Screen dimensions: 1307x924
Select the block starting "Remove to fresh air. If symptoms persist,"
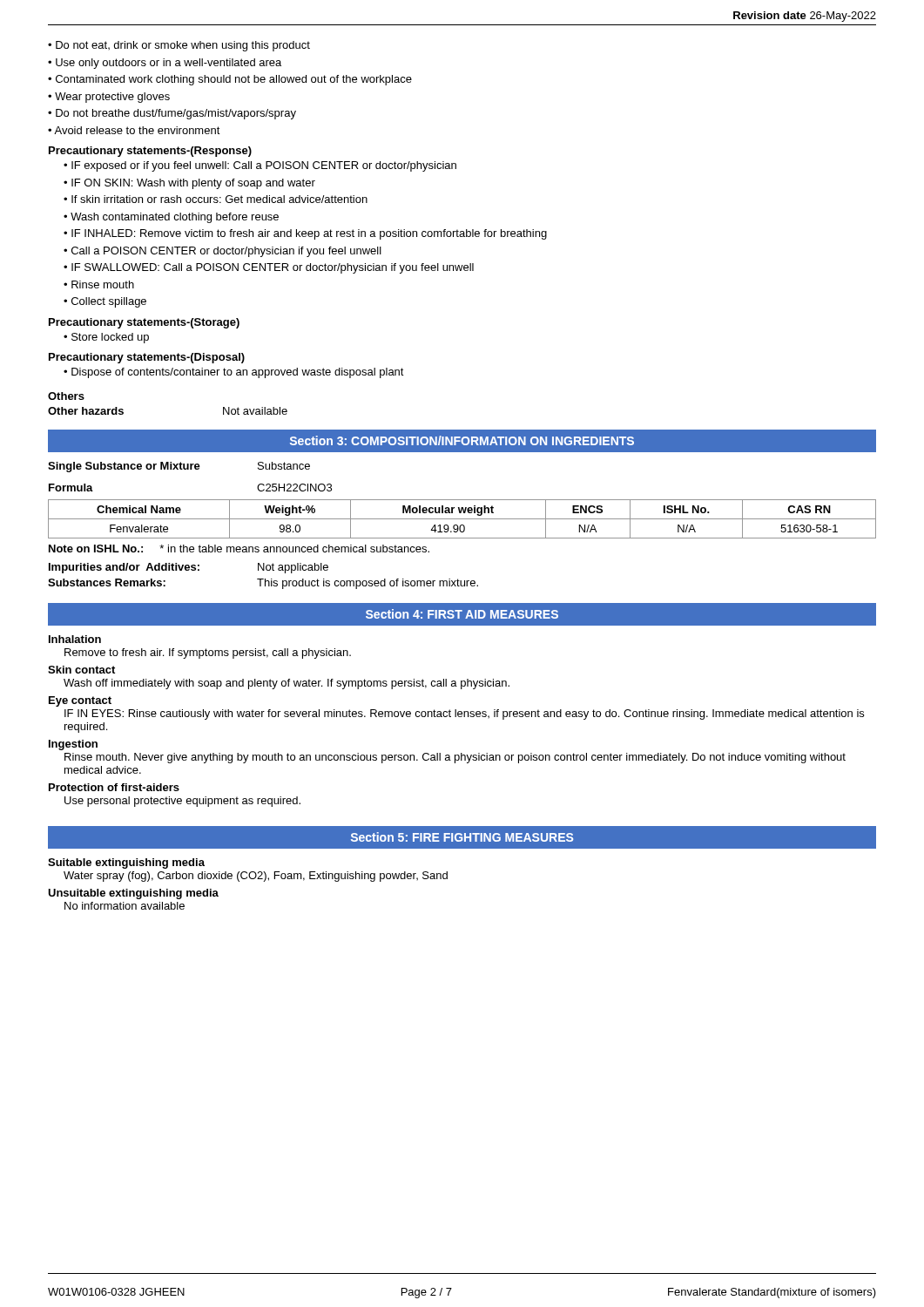[x=208, y=652]
